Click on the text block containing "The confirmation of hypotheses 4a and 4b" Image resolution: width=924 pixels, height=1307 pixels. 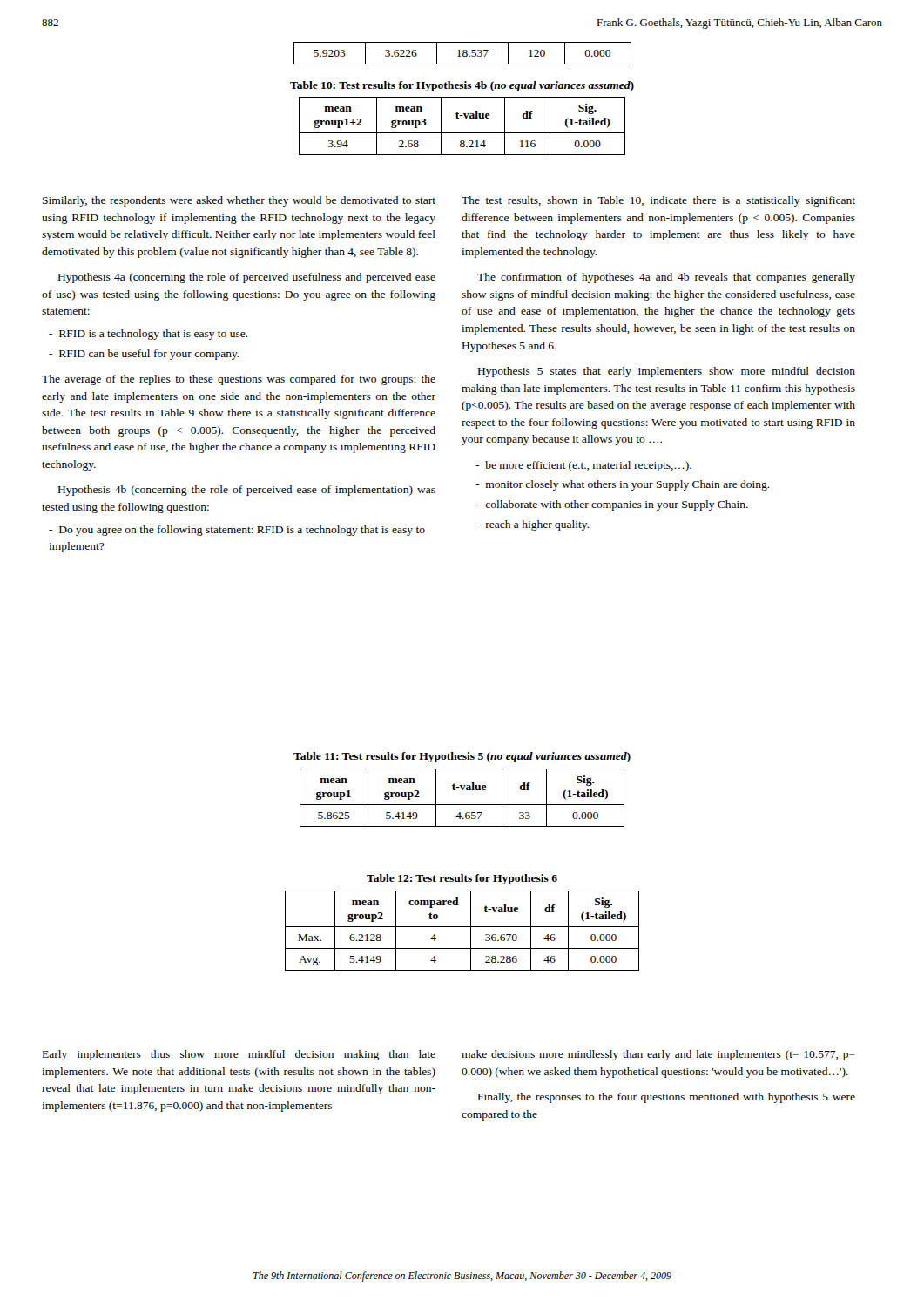click(658, 311)
